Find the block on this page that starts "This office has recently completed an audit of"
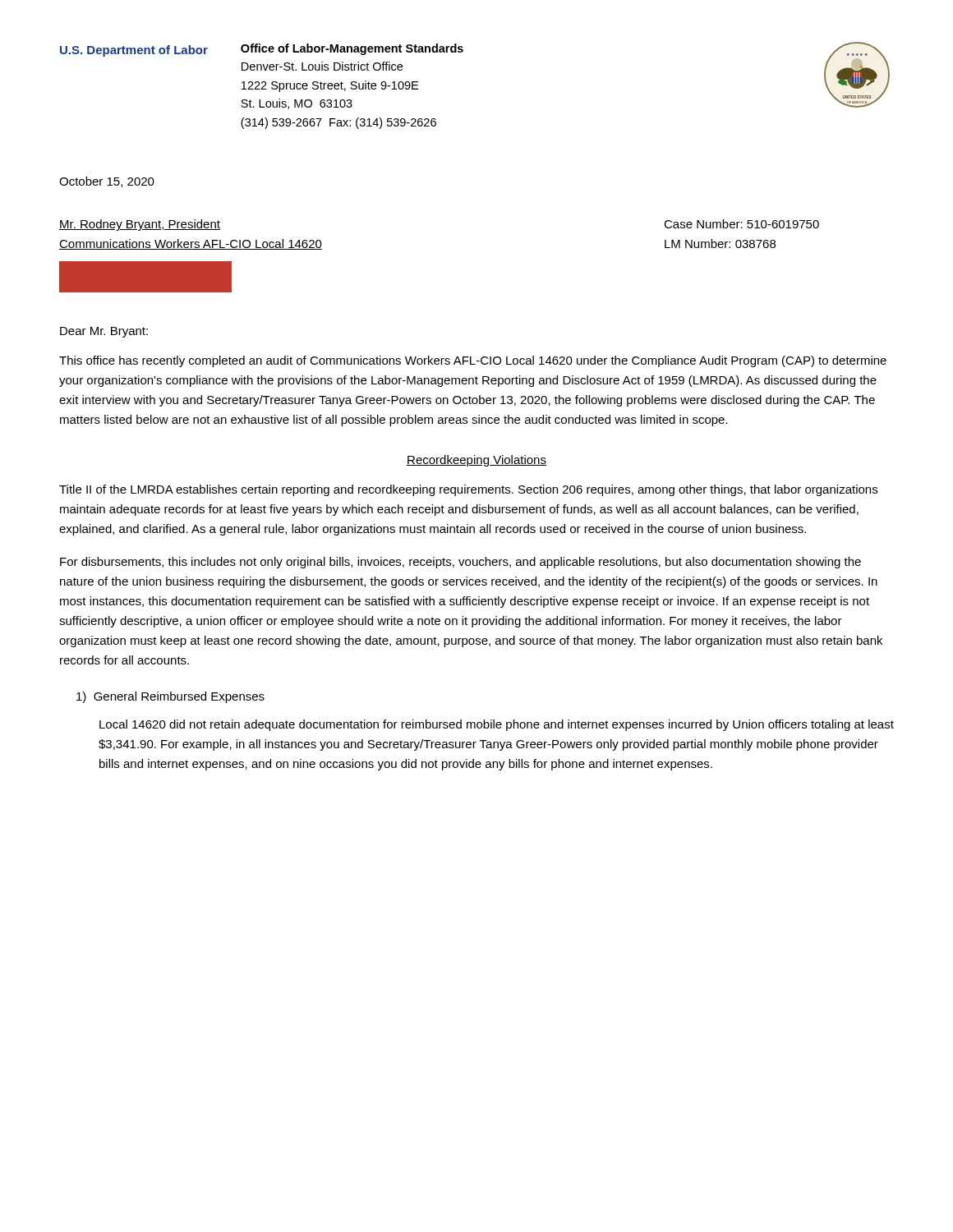The image size is (953, 1232). (x=473, y=390)
